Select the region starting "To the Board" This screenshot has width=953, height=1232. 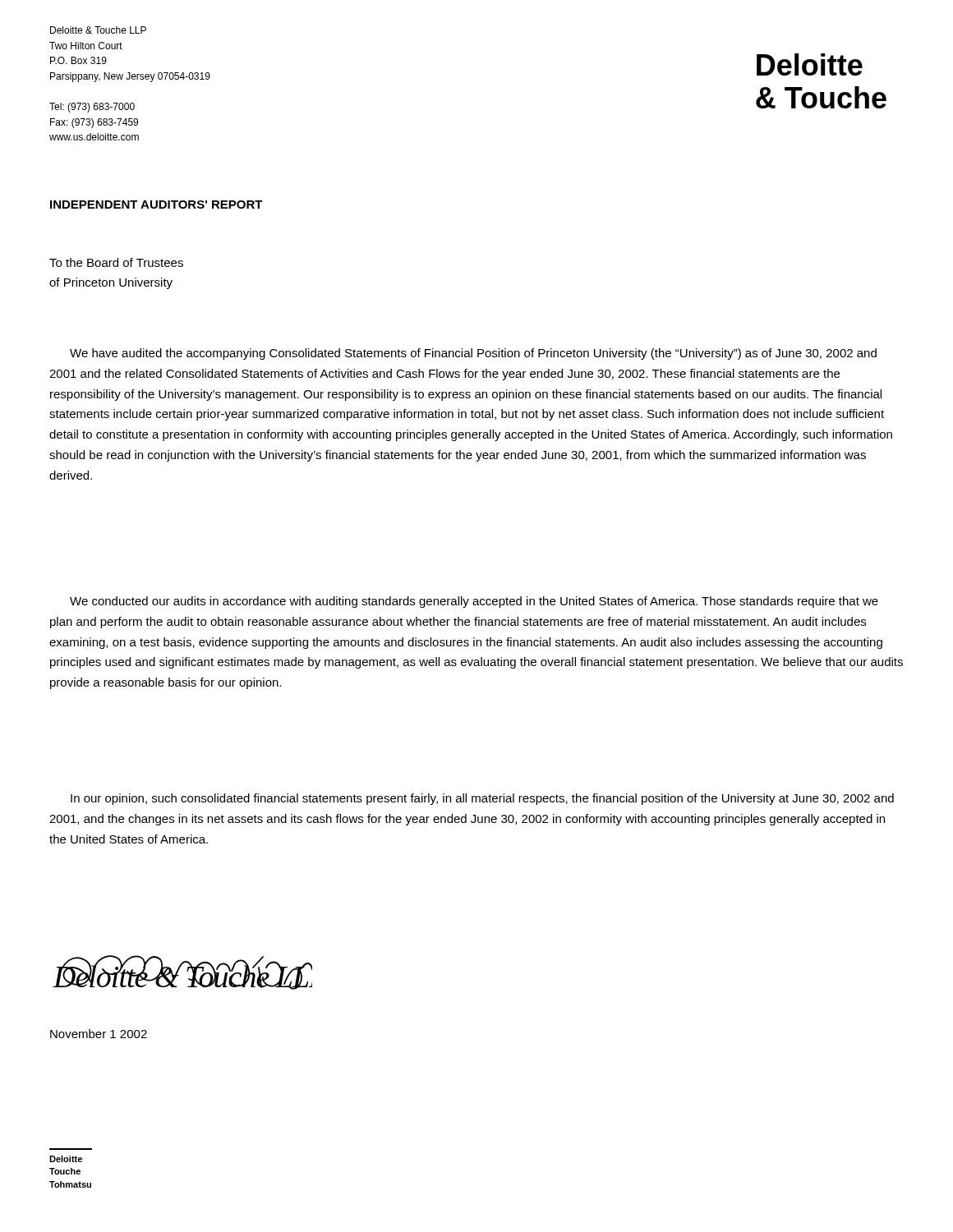point(116,272)
